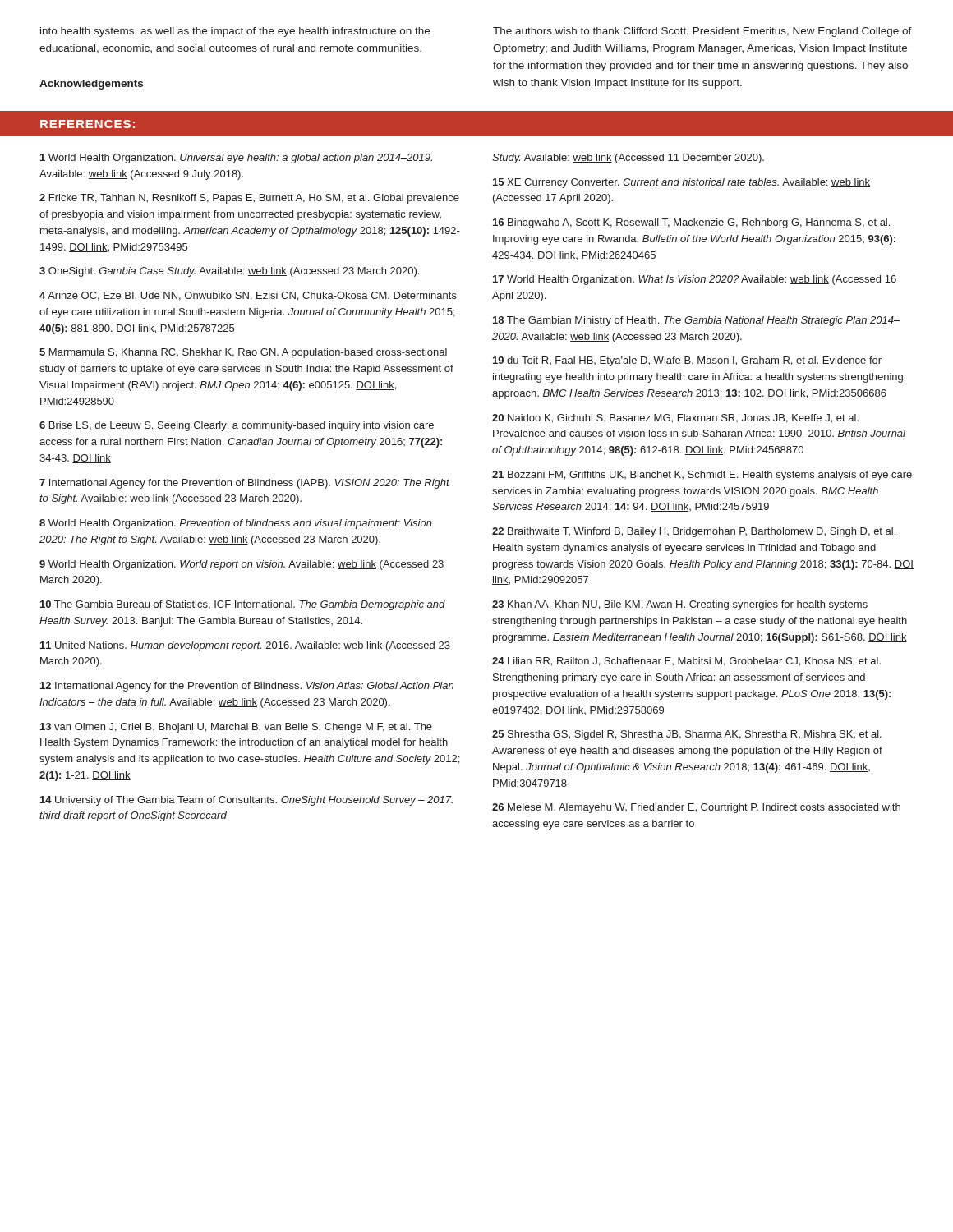
Task: Locate the region starting "8 World Health Organization."
Action: point(236,531)
